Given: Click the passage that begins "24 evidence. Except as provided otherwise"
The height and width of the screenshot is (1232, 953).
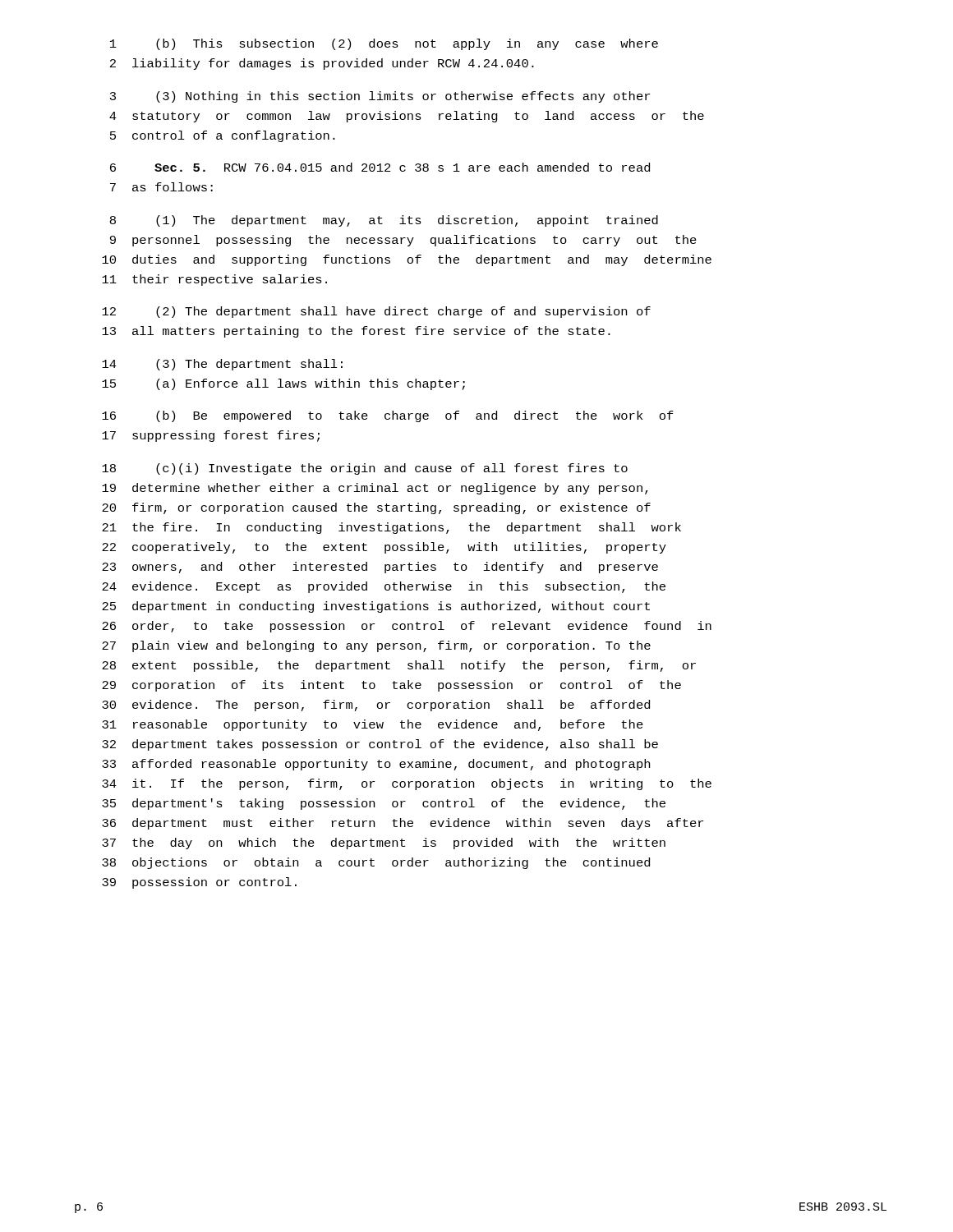Looking at the screenshot, I should tap(481, 587).
